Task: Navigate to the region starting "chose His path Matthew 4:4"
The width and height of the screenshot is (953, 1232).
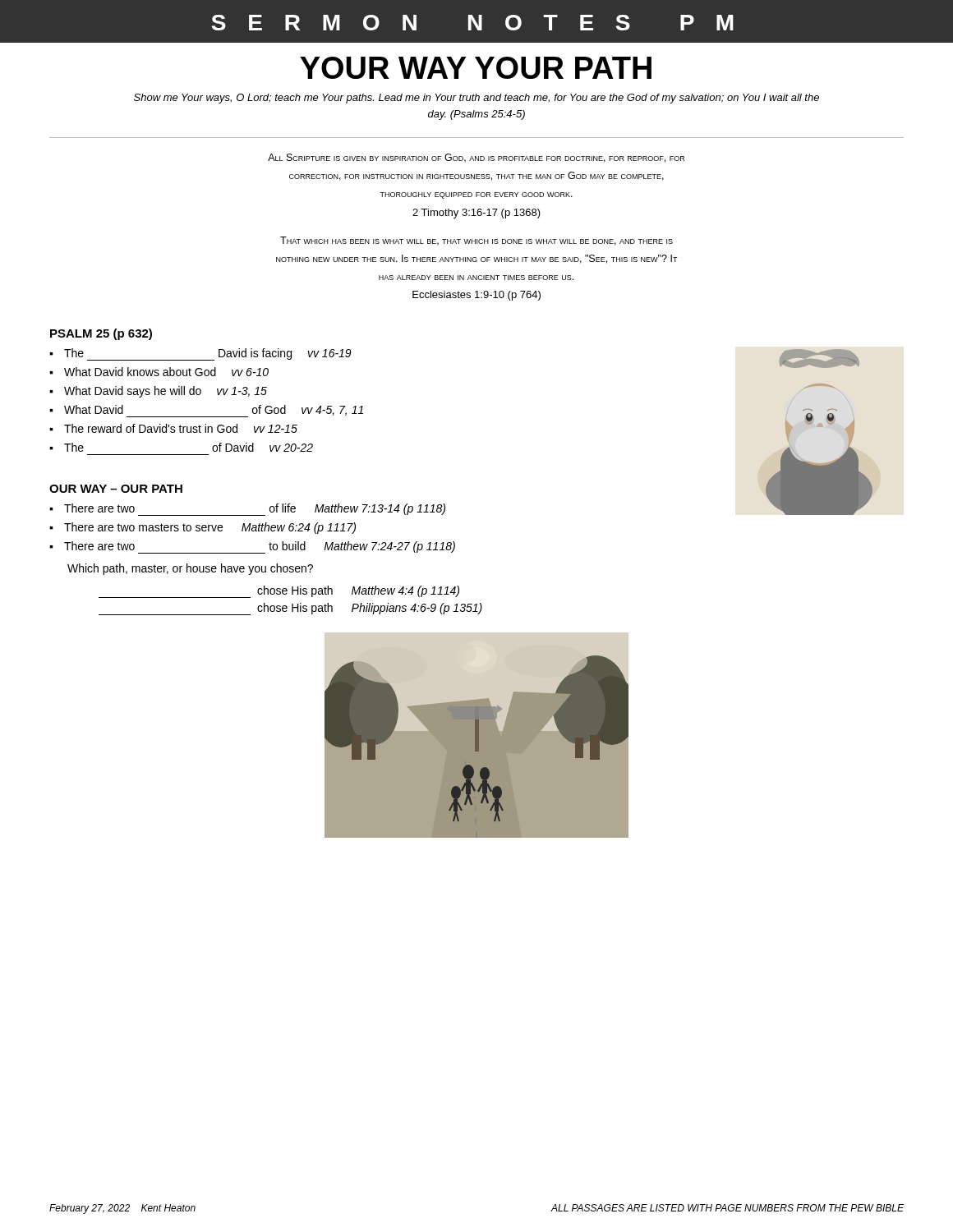Action: pyautogui.click(x=279, y=591)
